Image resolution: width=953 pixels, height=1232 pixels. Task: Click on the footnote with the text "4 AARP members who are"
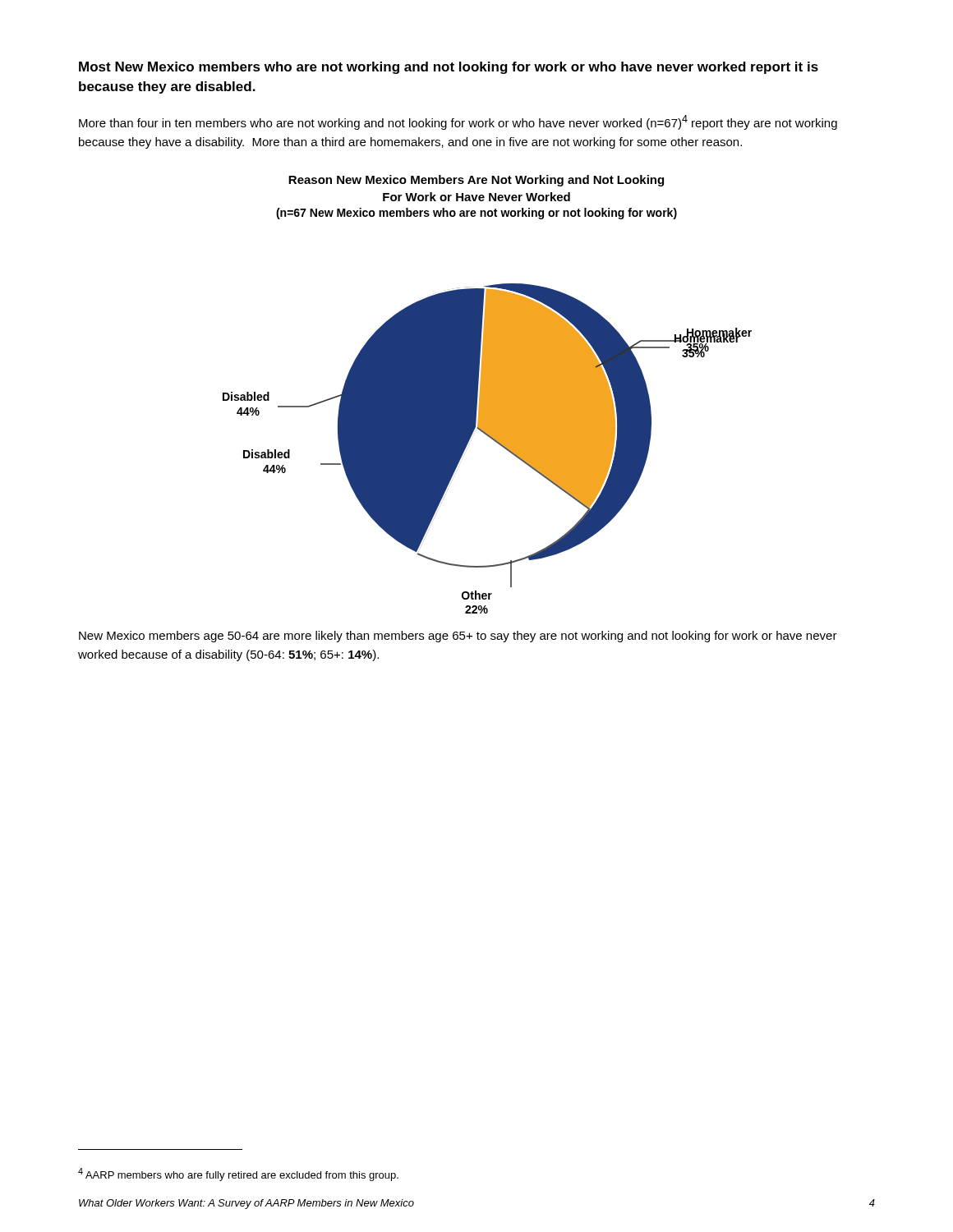[x=239, y=1174]
